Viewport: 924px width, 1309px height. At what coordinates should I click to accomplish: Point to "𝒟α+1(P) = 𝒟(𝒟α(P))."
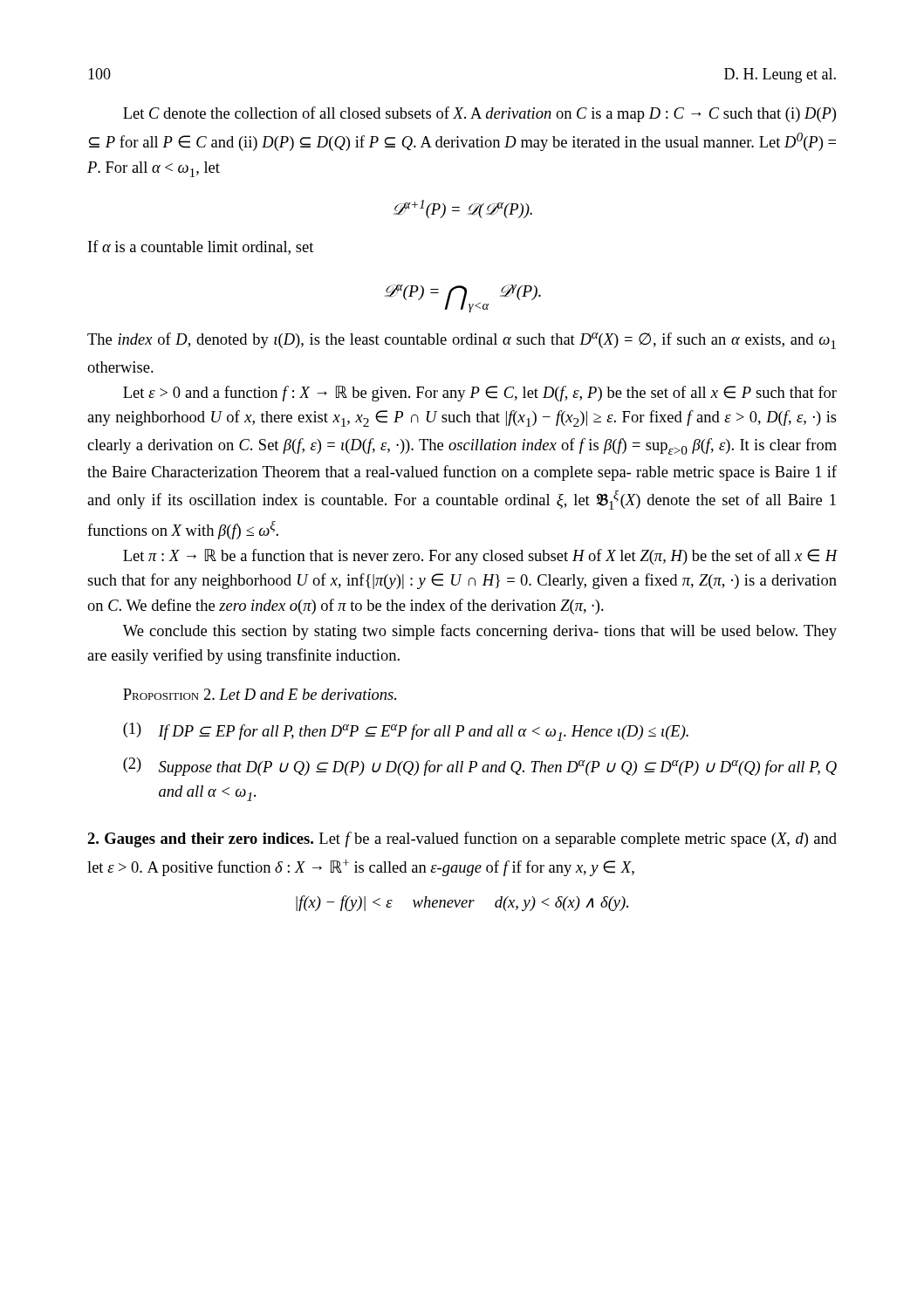(x=462, y=208)
